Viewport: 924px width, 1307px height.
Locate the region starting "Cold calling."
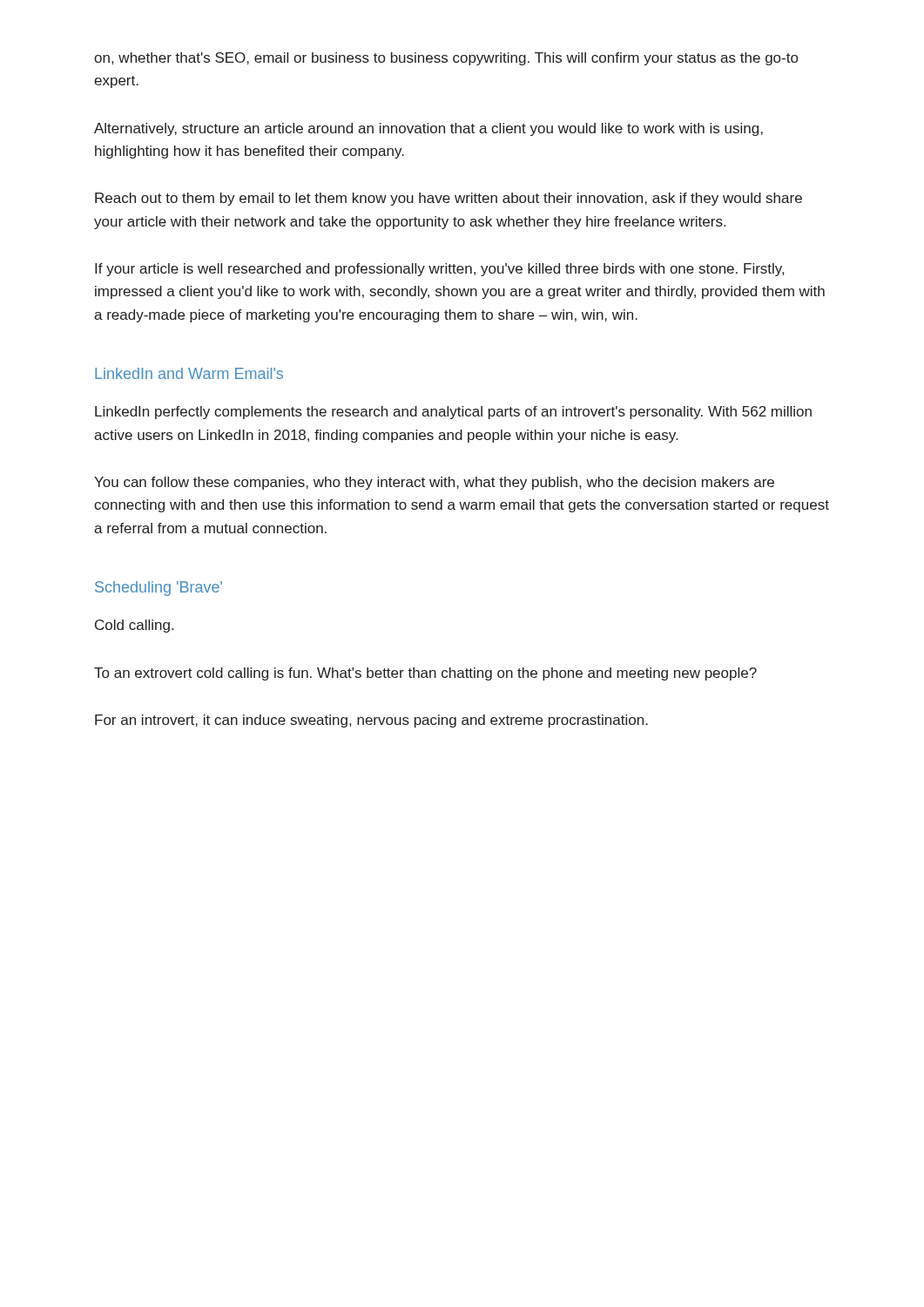click(x=134, y=625)
